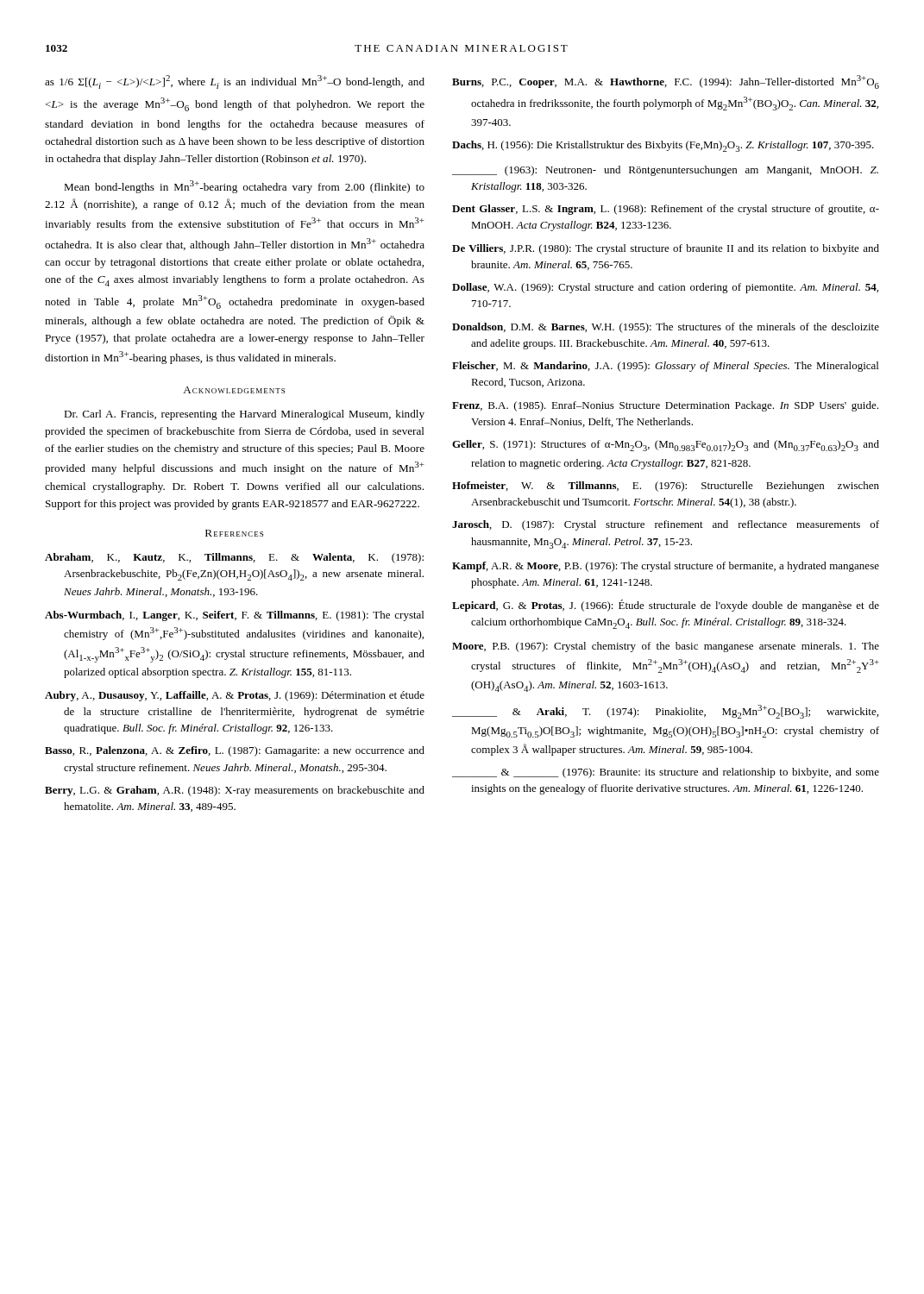The width and height of the screenshot is (924, 1294).
Task: Point to the text block starting "Hofmeister, W. & Tillmanns, E."
Action: click(666, 493)
